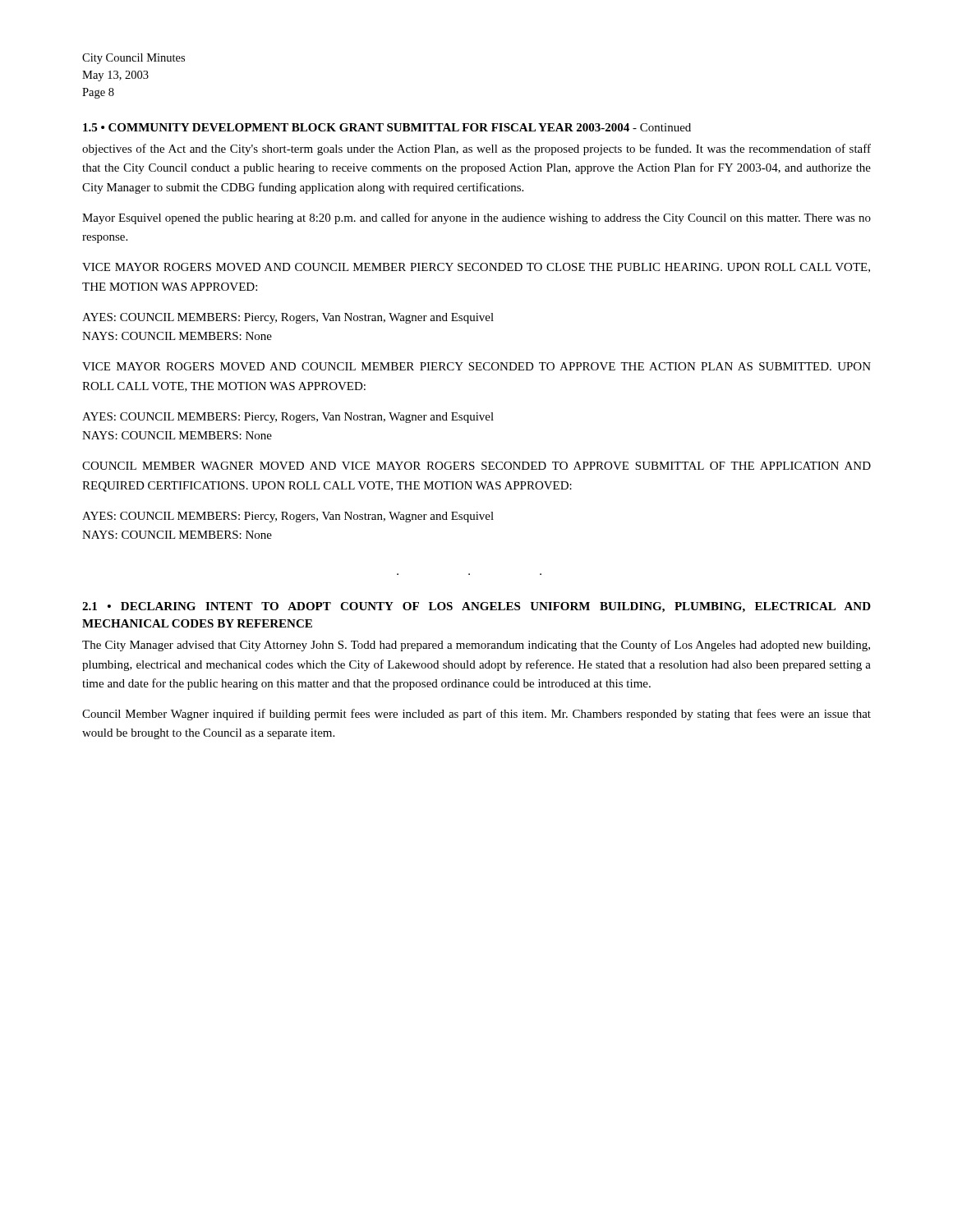Find the text block that says "objectives of the"
This screenshot has width=953, height=1232.
[476, 168]
